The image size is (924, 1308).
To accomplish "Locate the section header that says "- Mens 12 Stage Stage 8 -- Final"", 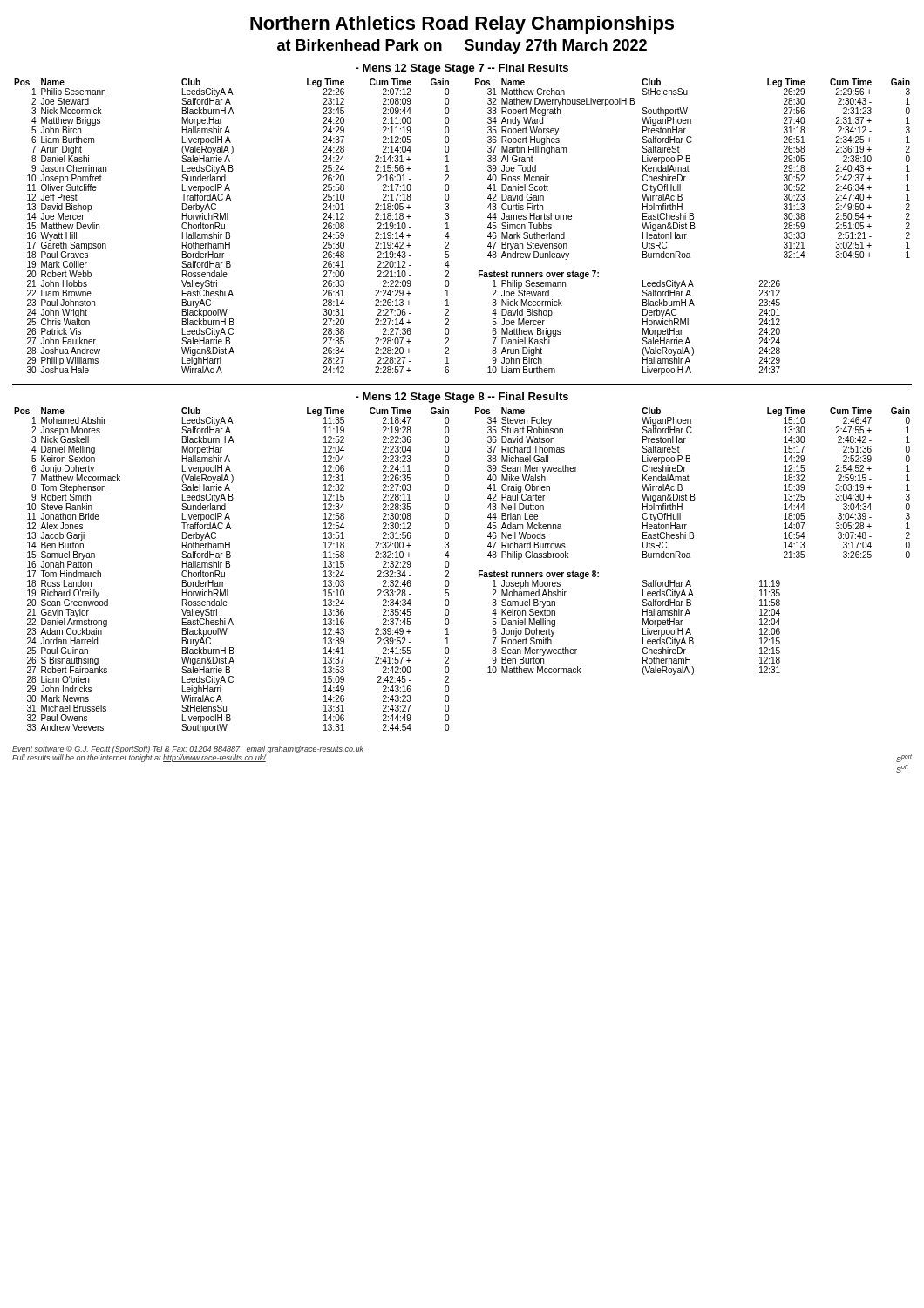I will pos(462,396).
